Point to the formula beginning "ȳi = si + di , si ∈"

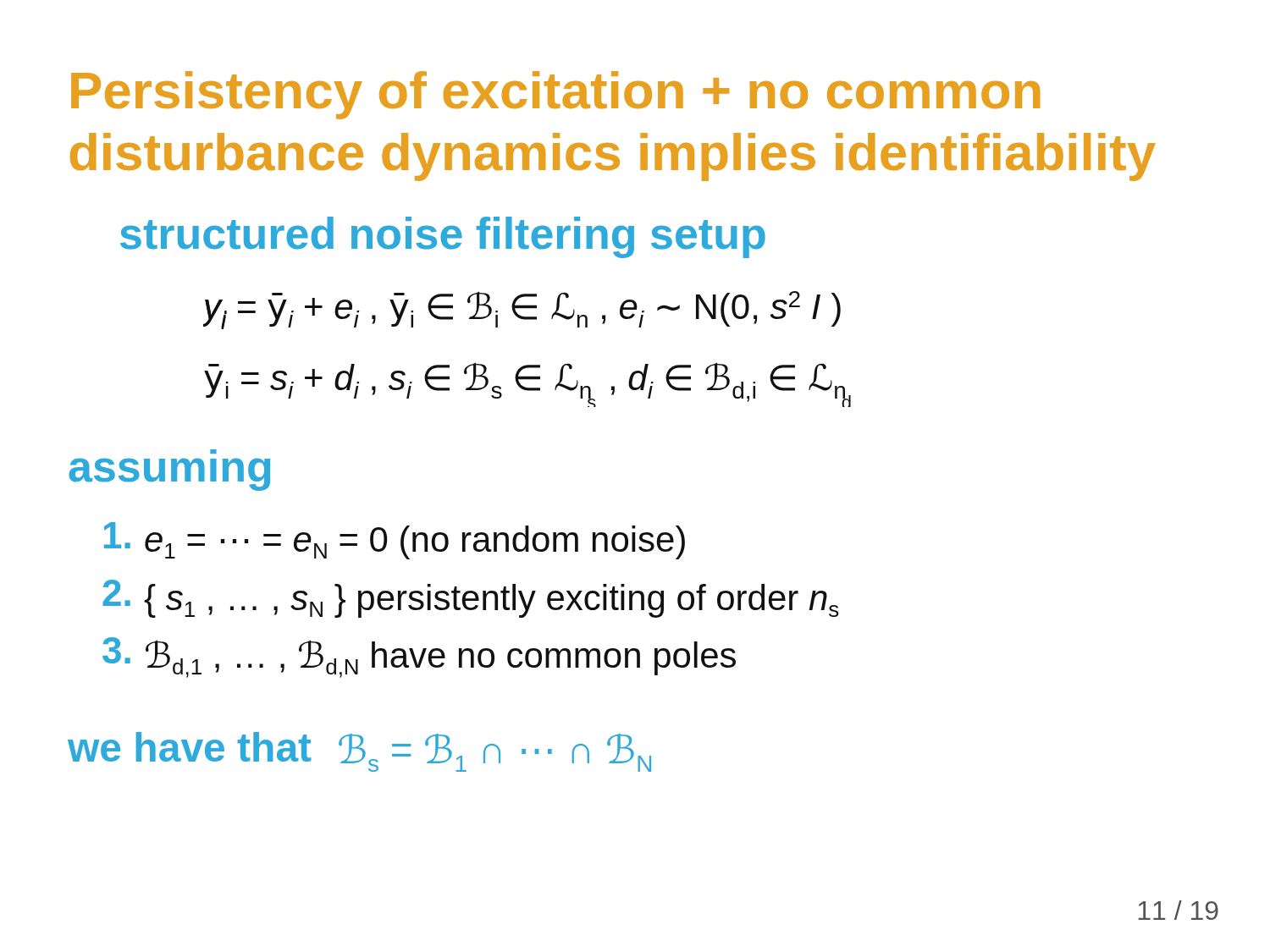pos(669,377)
